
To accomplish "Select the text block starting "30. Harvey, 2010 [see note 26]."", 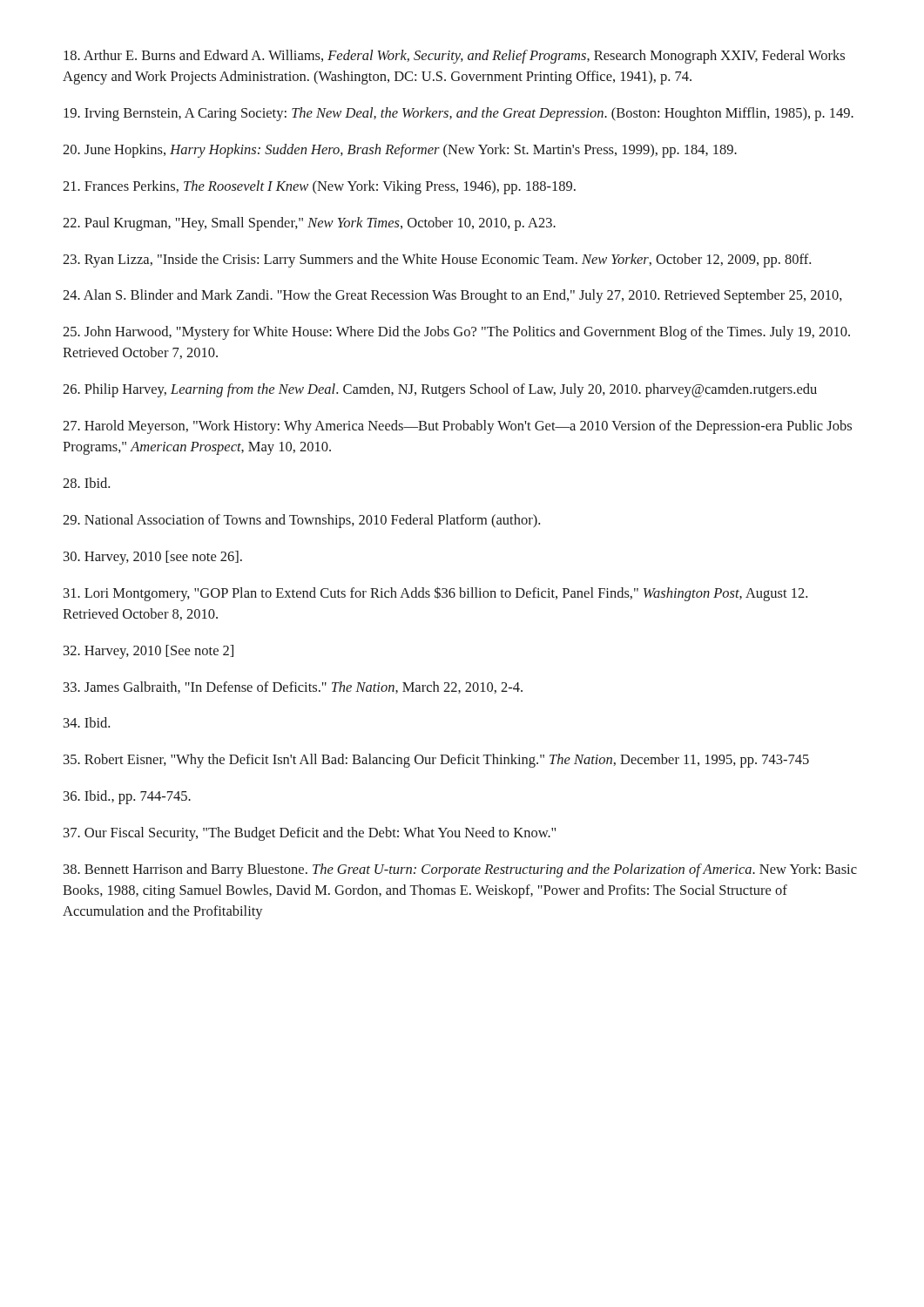I will pyautogui.click(x=153, y=558).
